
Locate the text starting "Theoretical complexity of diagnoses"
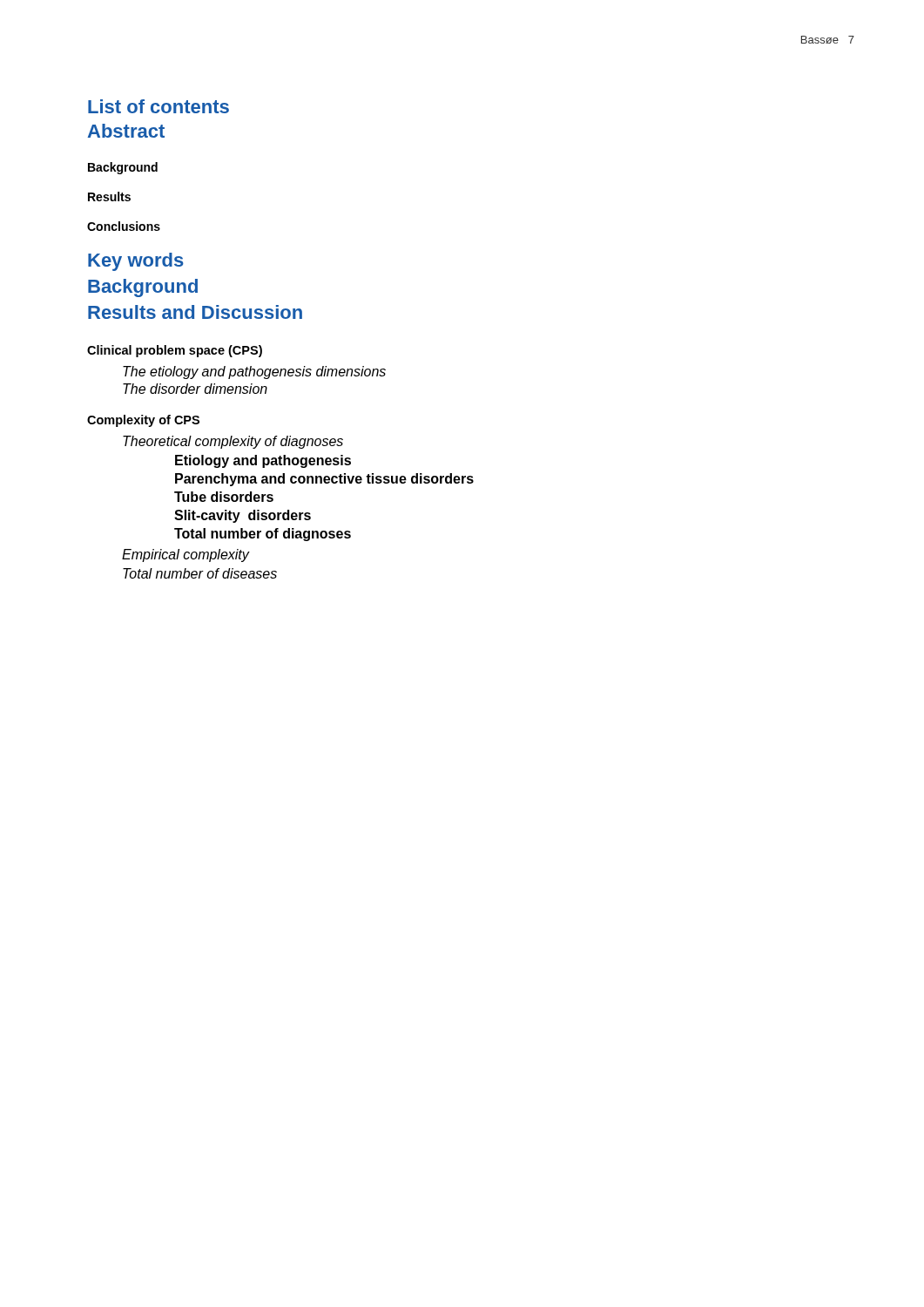point(233,441)
